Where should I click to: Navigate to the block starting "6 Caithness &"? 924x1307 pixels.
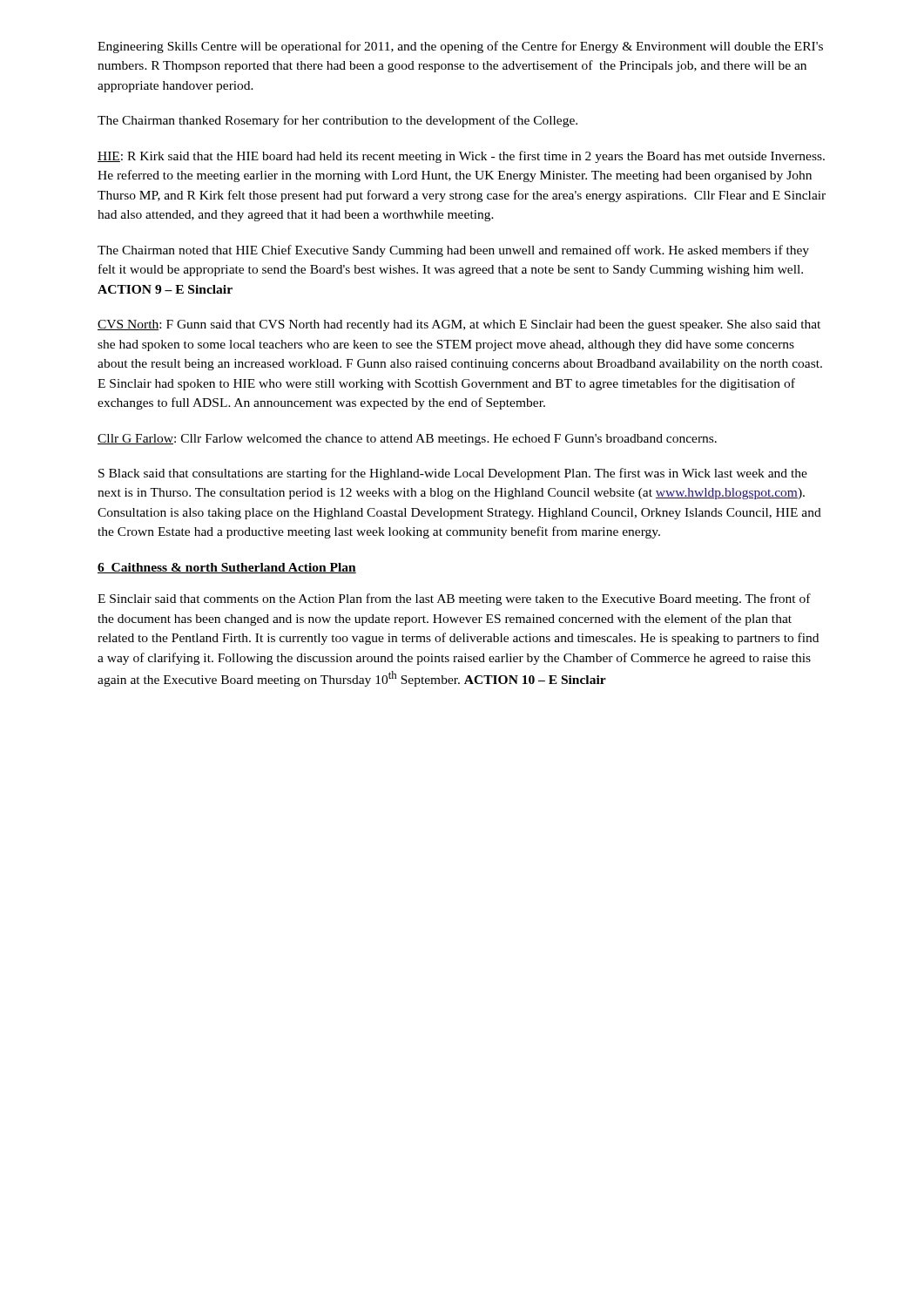(227, 567)
